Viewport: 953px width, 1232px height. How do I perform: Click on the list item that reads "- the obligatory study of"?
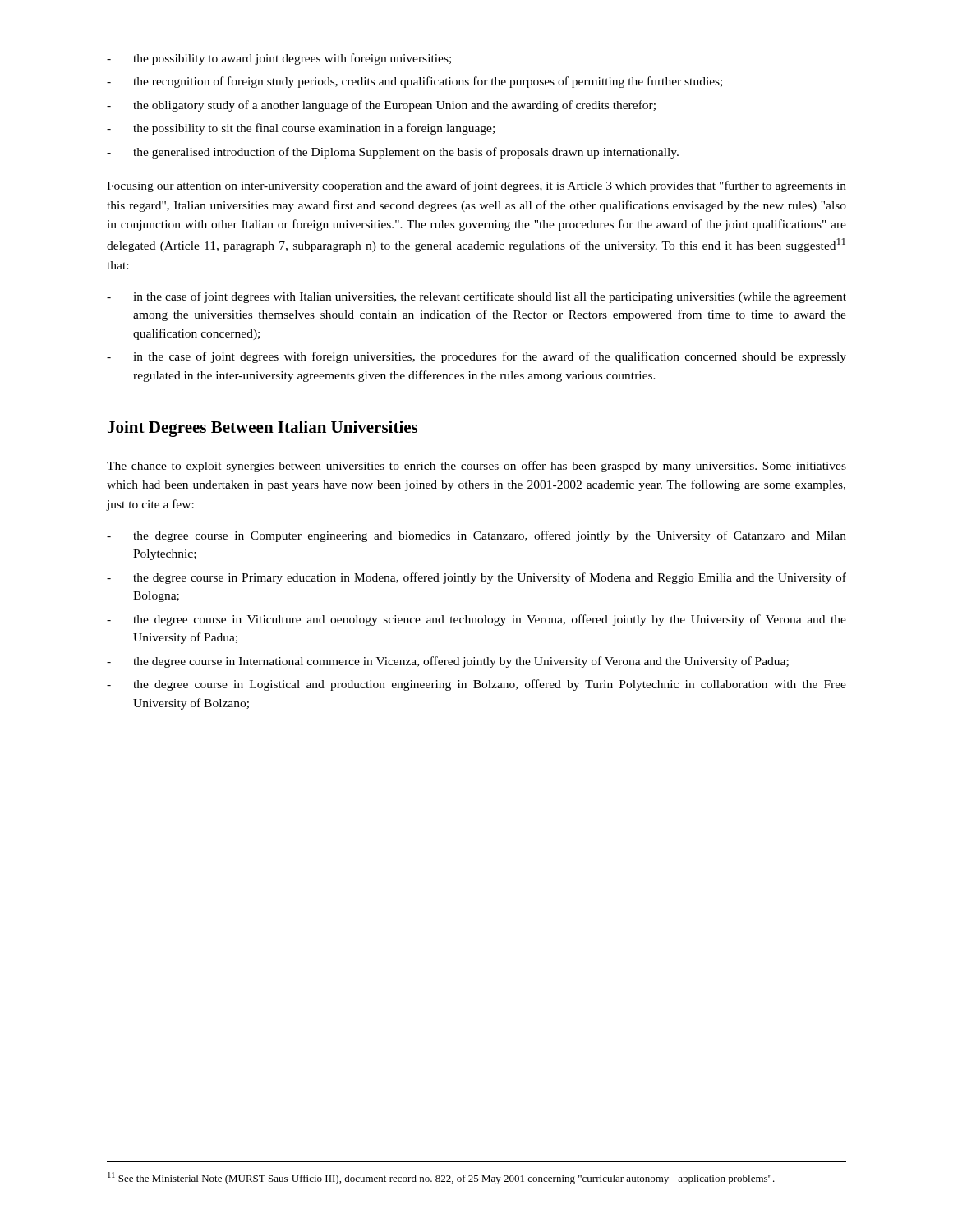coord(476,105)
